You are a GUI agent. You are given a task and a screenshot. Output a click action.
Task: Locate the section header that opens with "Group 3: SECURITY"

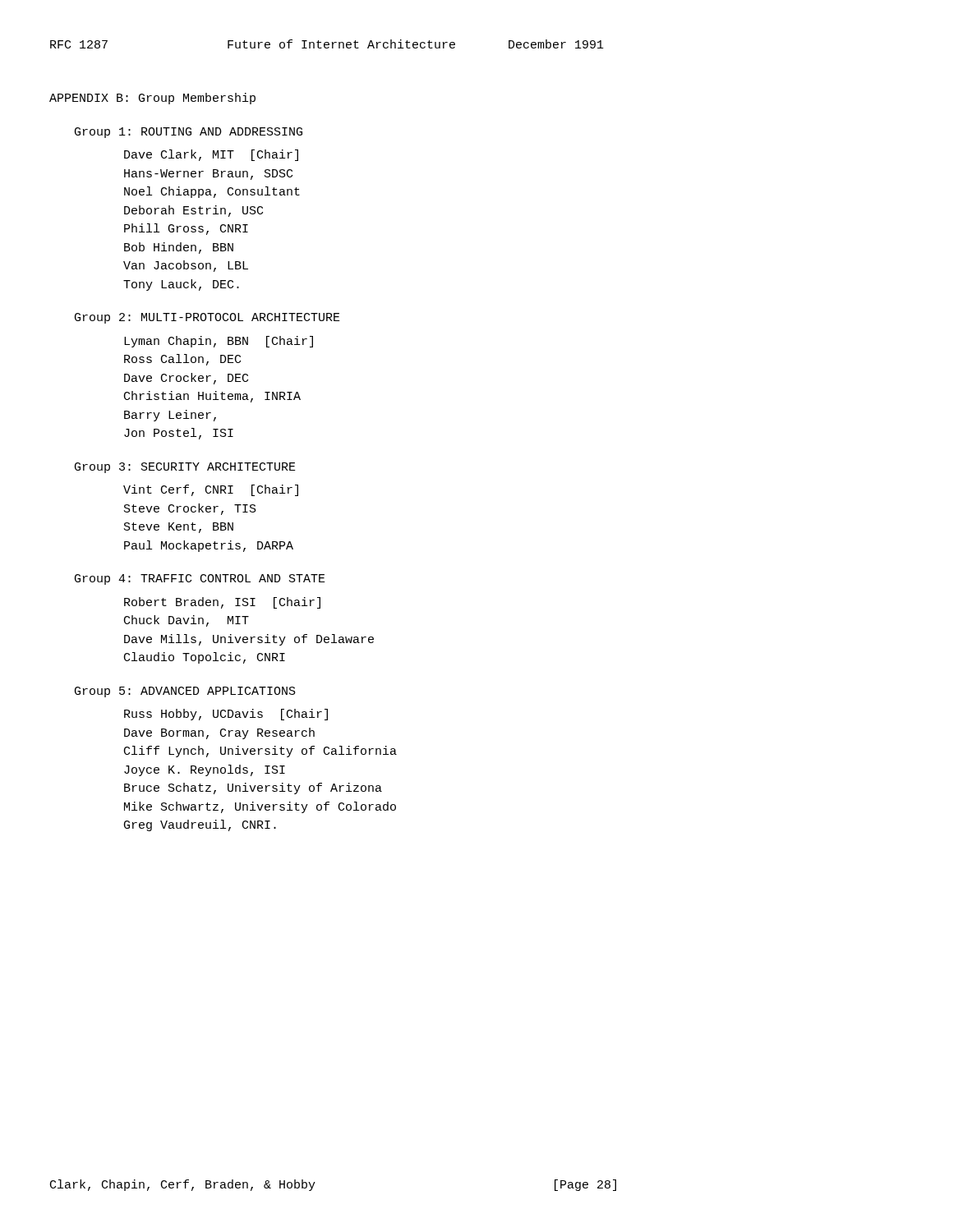185,468
